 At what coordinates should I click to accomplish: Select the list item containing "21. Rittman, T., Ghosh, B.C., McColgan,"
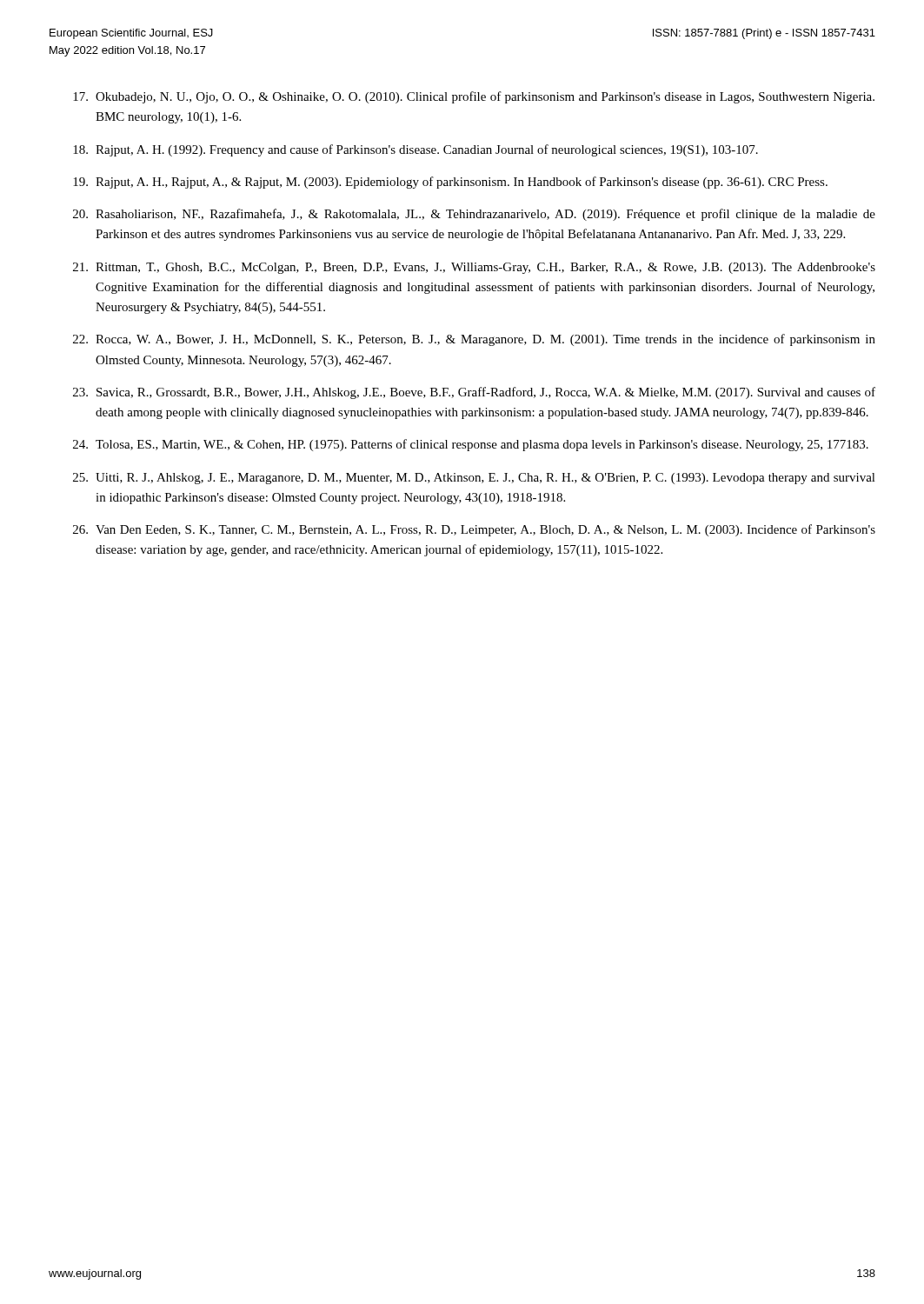[x=462, y=287]
